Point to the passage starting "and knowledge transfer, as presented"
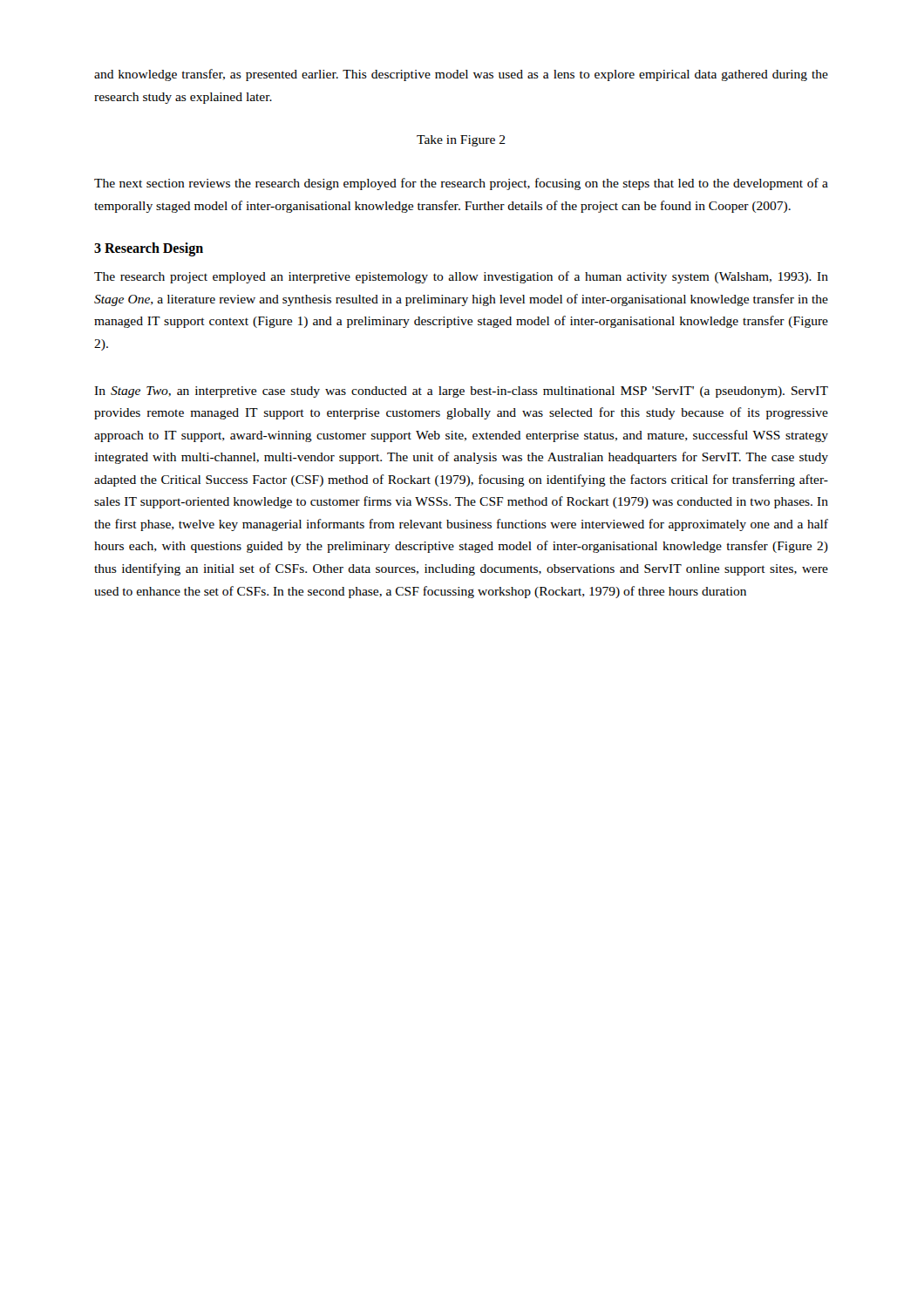The width and height of the screenshot is (924, 1308). pyautogui.click(x=461, y=85)
